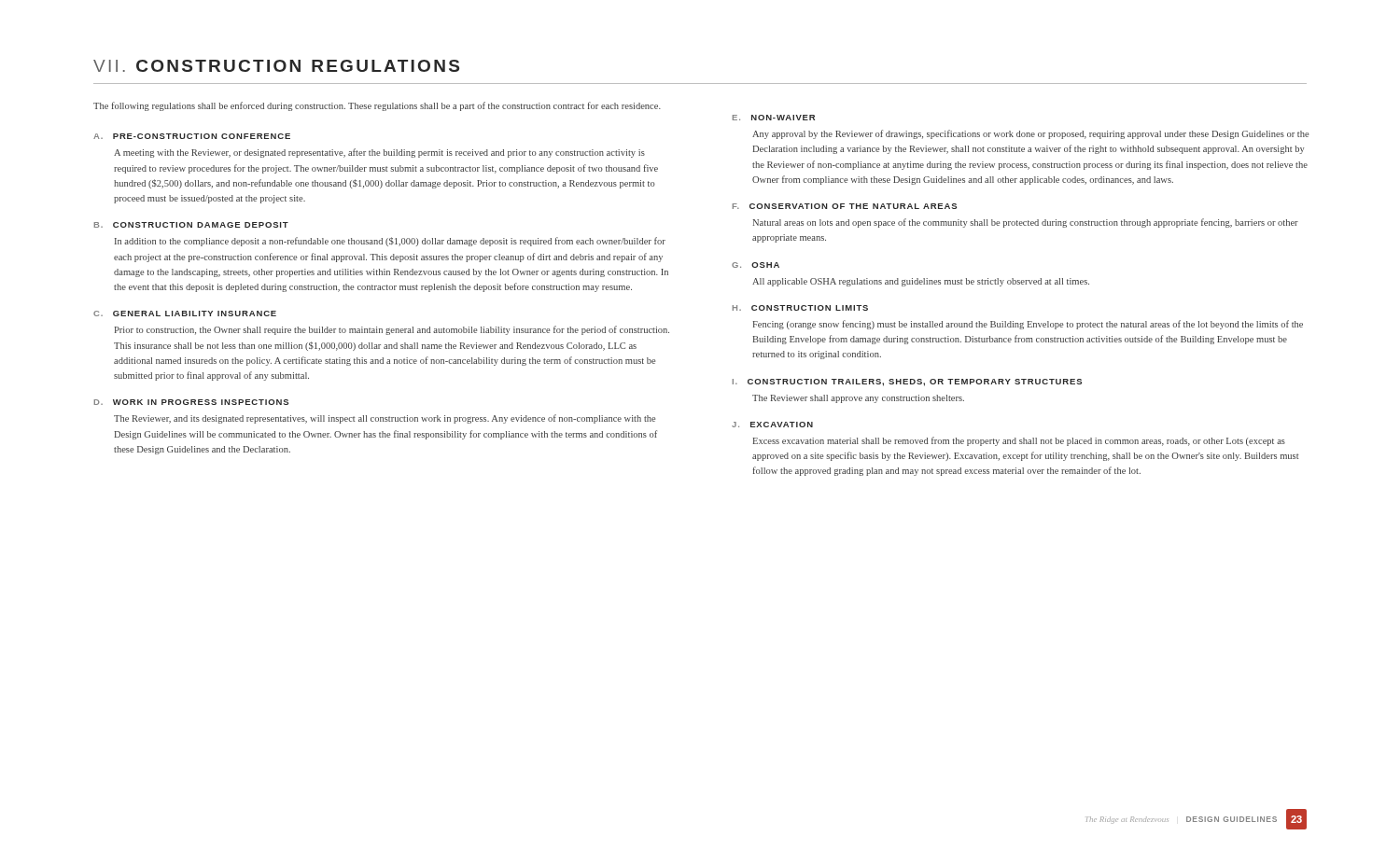This screenshot has width=1400, height=850.
Task: Navigate to the element starting "The Reviewer shall approve any"
Action: point(858,398)
